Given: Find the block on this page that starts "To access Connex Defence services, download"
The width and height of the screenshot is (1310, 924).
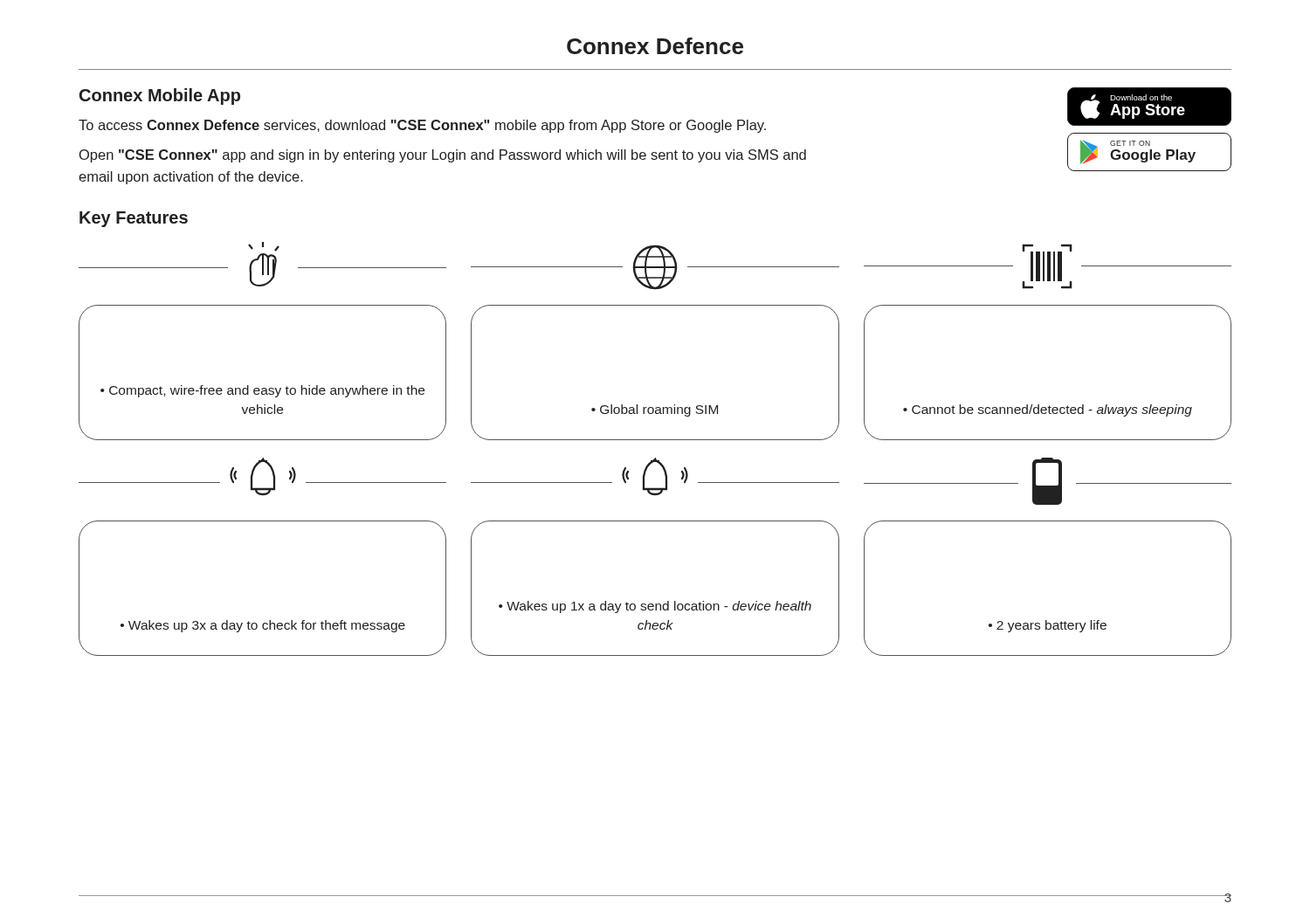Looking at the screenshot, I should click(x=423, y=125).
